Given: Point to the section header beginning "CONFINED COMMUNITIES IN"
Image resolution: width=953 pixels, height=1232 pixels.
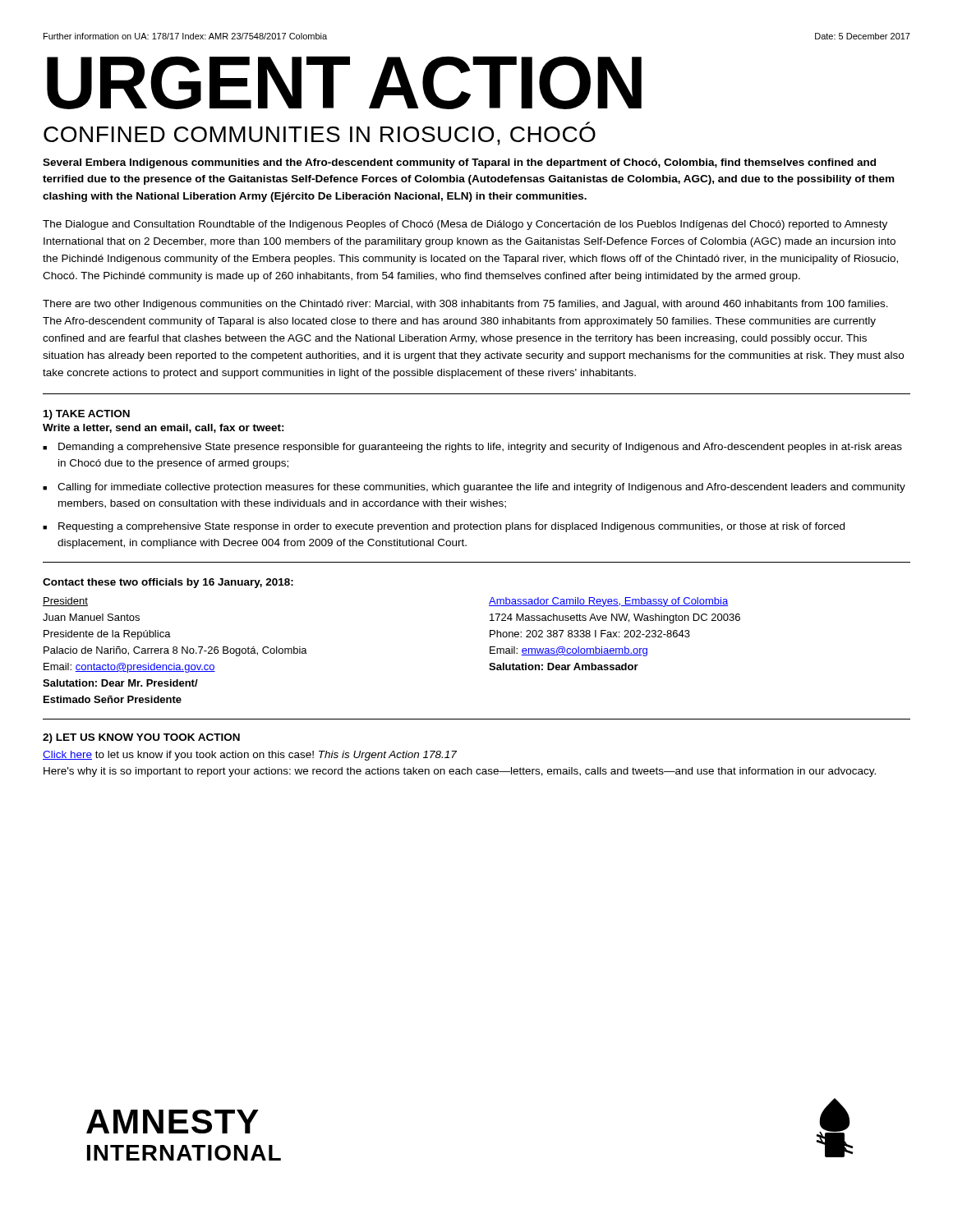Looking at the screenshot, I should [320, 134].
